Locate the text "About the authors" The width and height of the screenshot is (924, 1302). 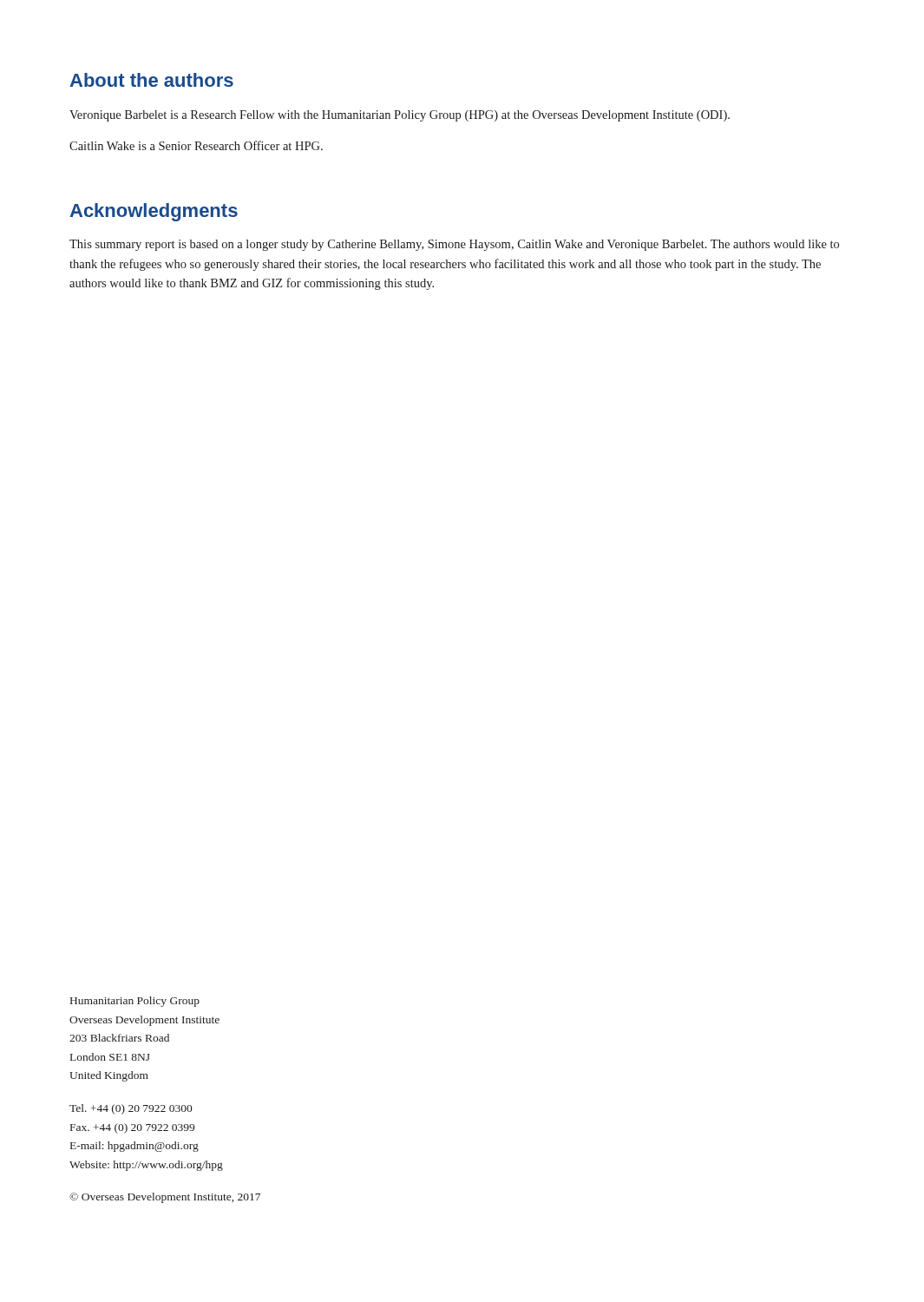151,80
